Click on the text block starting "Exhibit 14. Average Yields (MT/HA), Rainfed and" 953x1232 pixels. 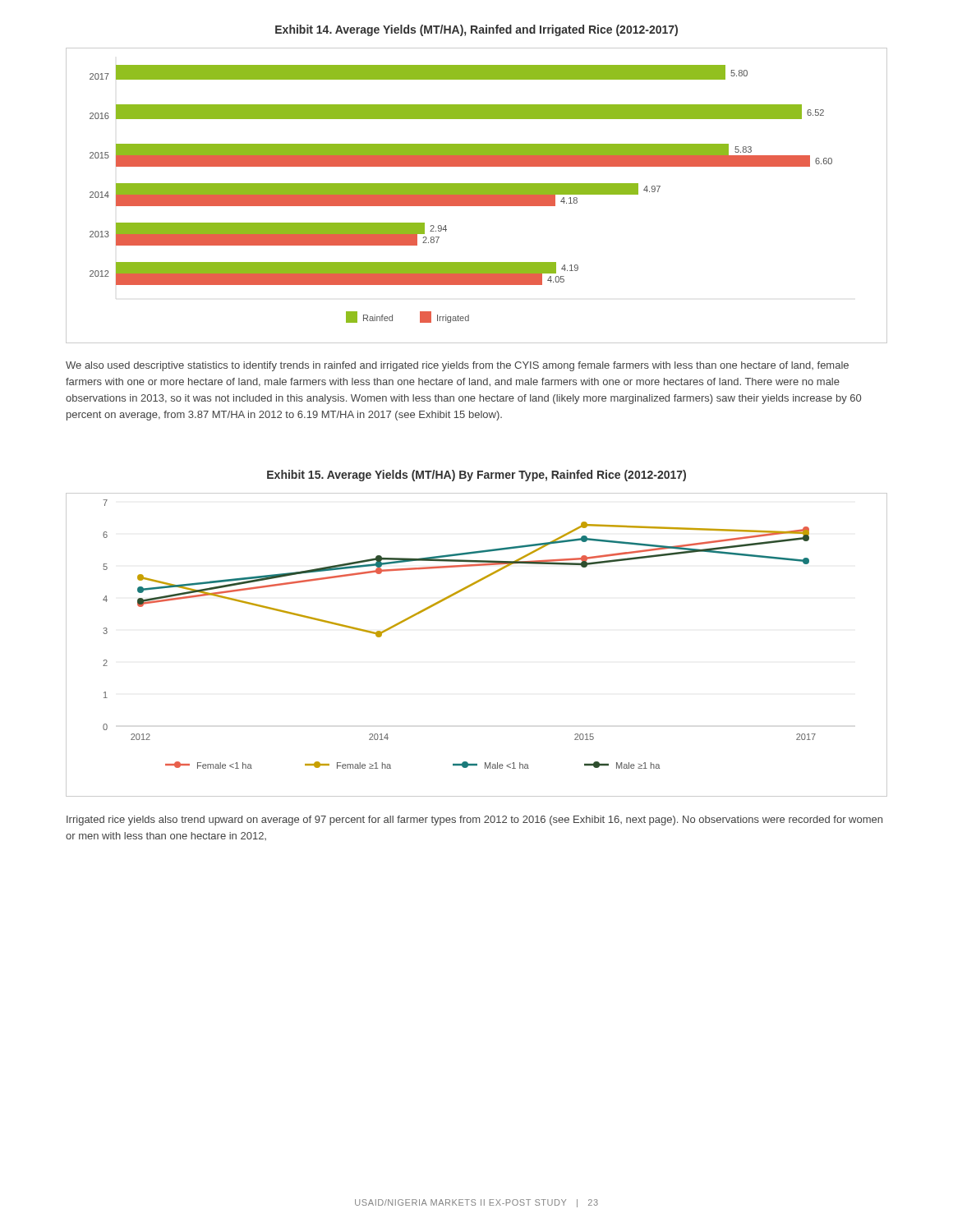[476, 30]
